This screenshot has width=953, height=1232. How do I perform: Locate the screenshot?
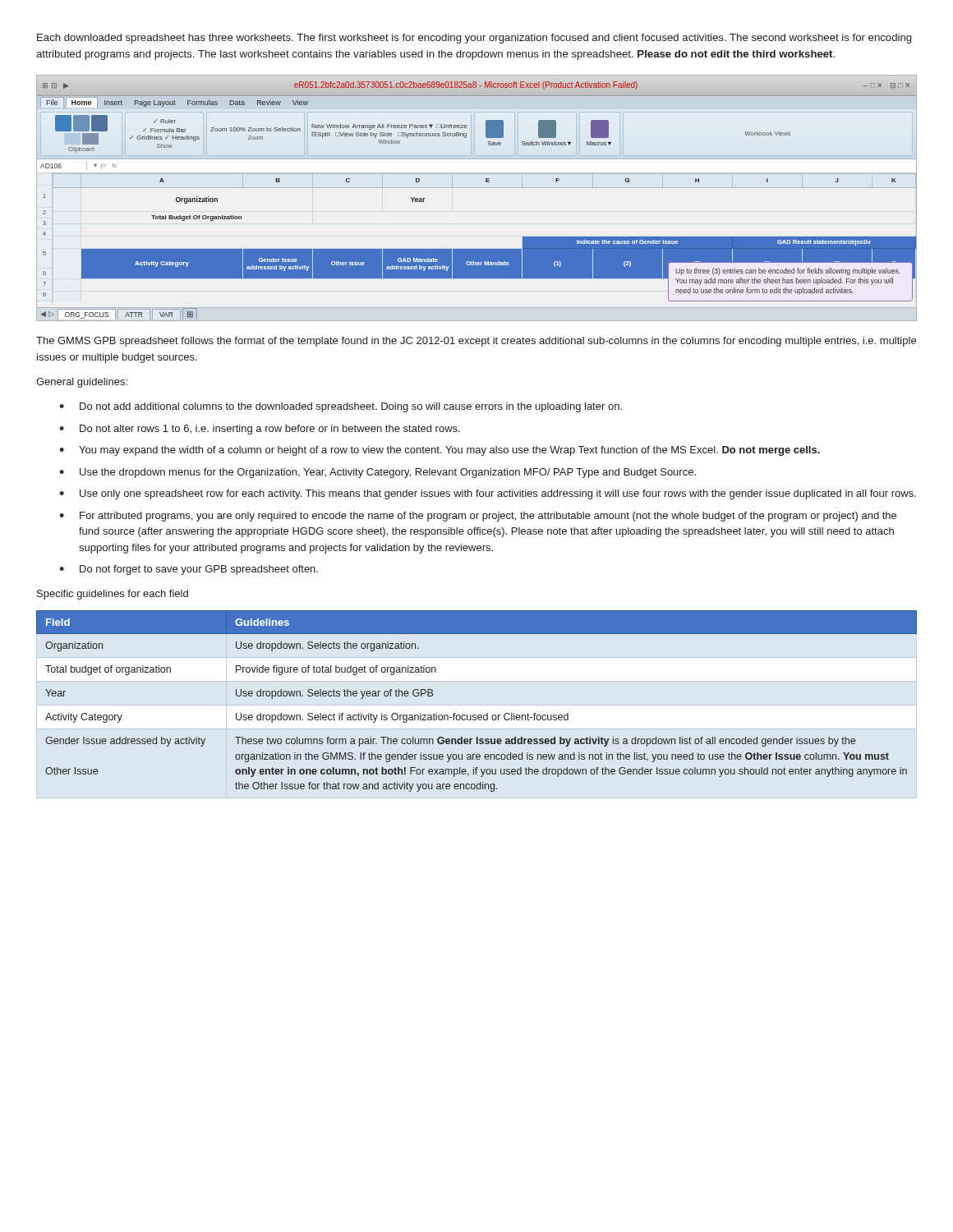tap(476, 198)
